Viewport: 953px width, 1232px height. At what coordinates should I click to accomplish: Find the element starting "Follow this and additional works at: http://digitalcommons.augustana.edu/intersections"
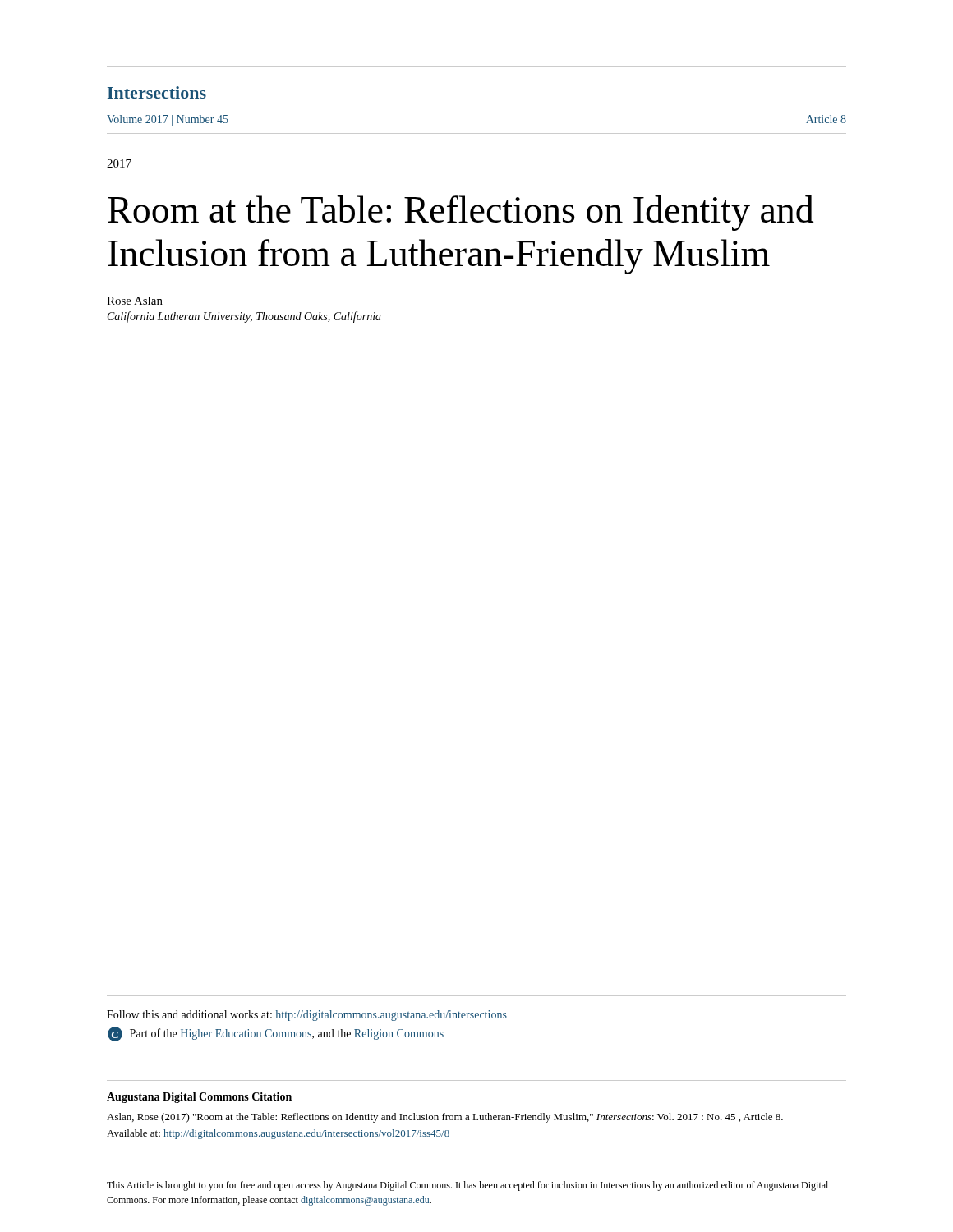307,1026
